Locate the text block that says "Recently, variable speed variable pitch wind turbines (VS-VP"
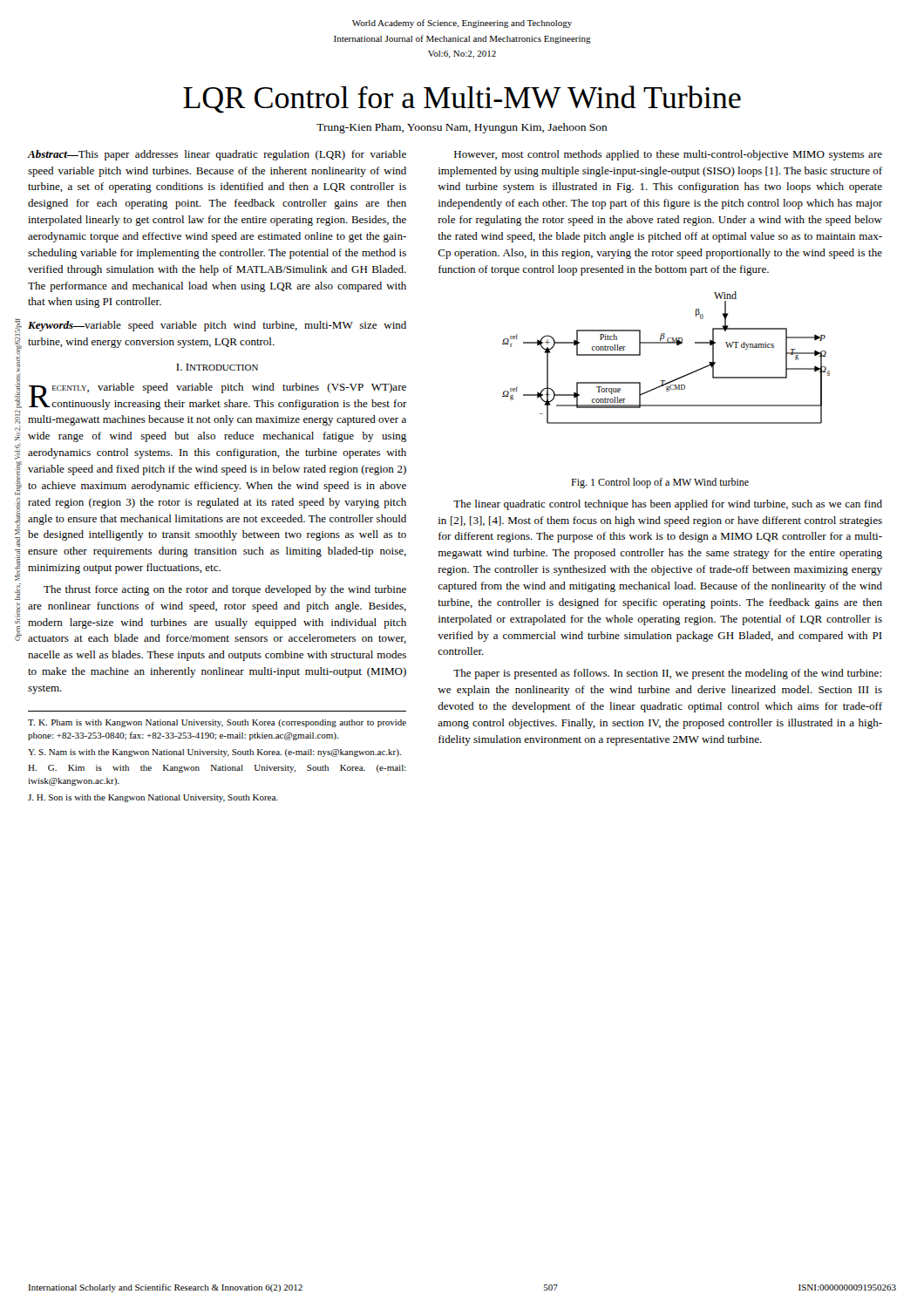The height and width of the screenshot is (1308, 924). (x=217, y=538)
